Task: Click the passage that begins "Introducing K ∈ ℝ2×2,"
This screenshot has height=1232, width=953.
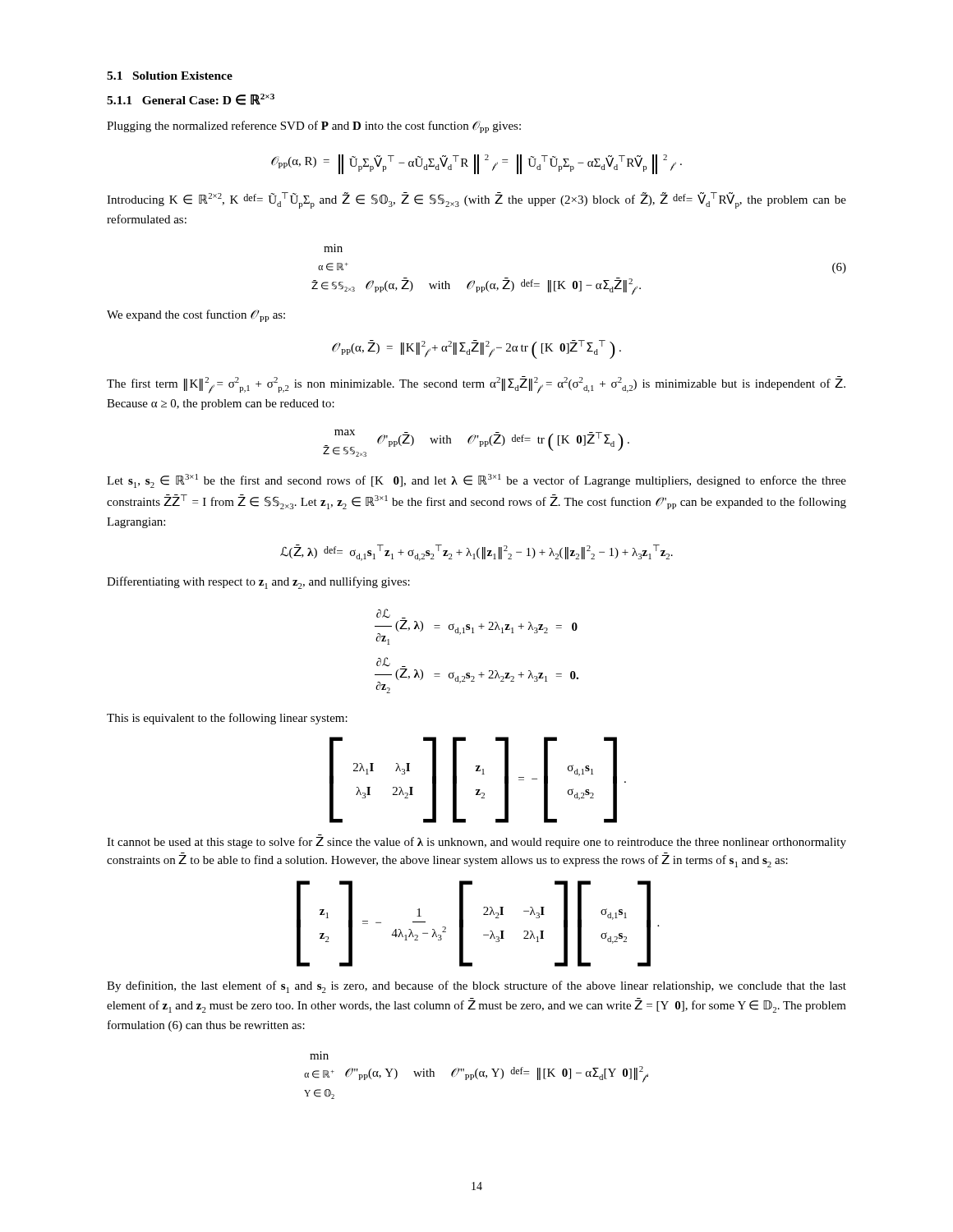Action: (x=476, y=208)
